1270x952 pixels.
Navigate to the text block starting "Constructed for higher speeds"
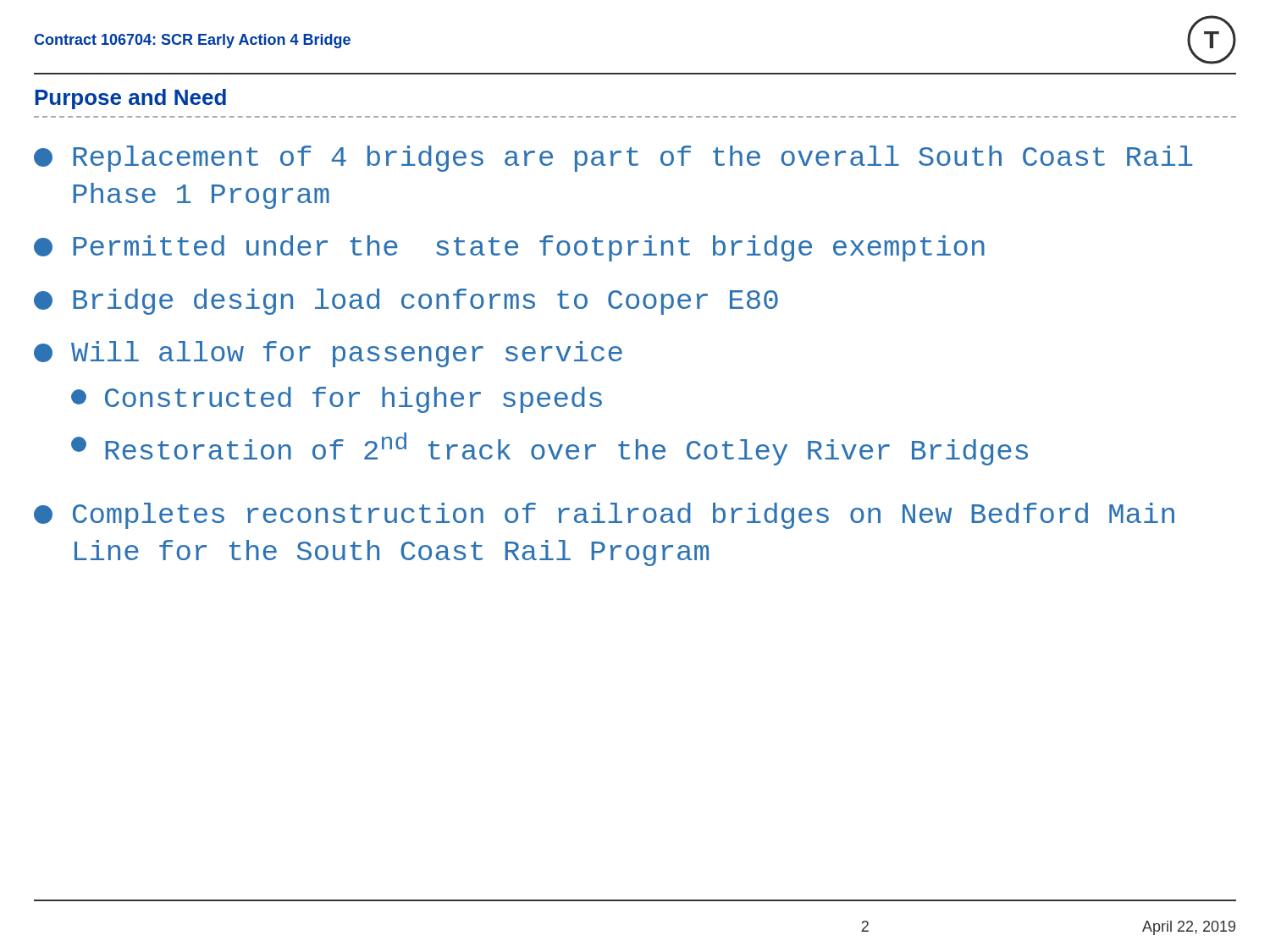tap(338, 399)
